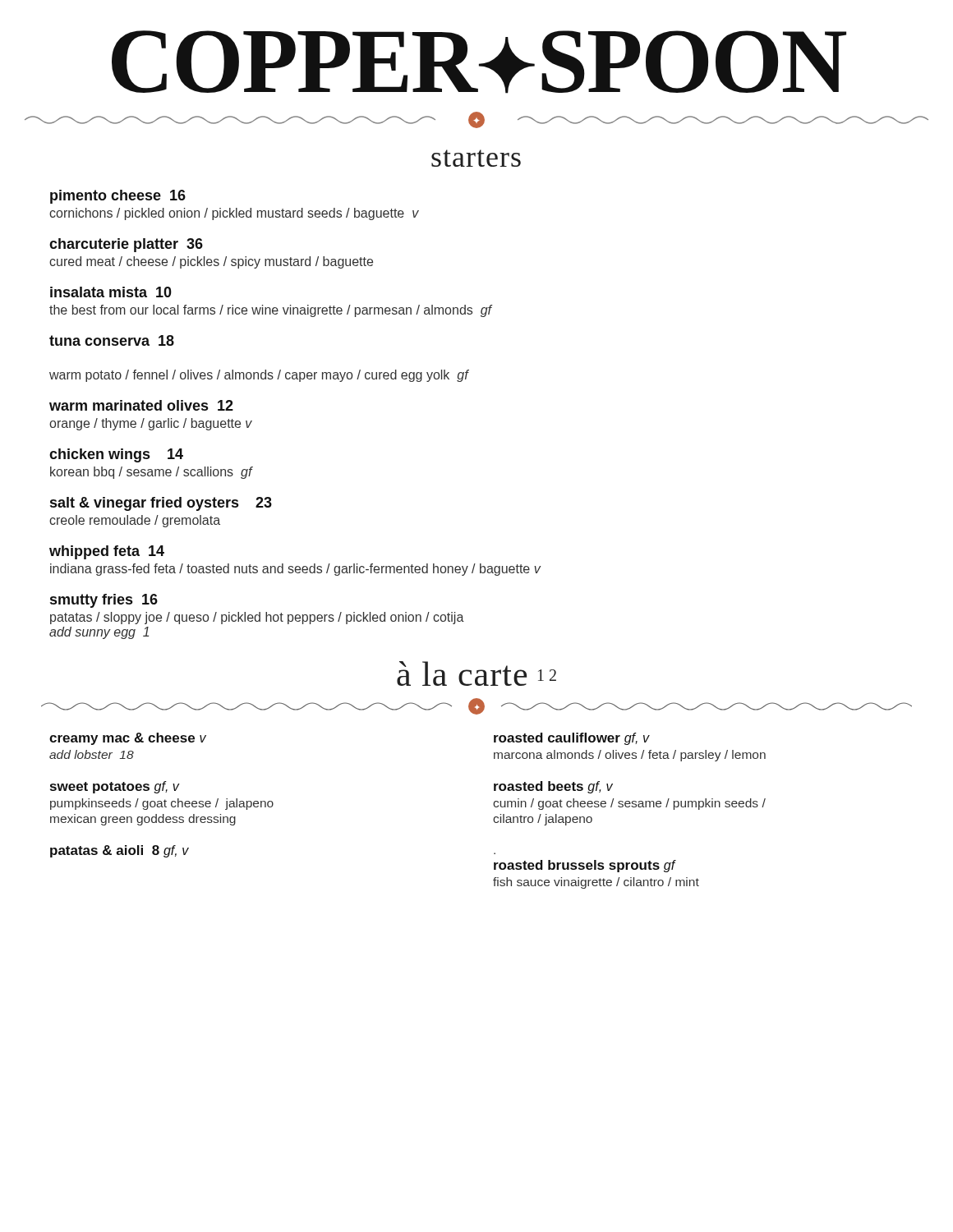The image size is (953, 1232).
Task: Locate the list item containing "pimento cheese 16 cornichons /"
Action: tap(118, 197)
